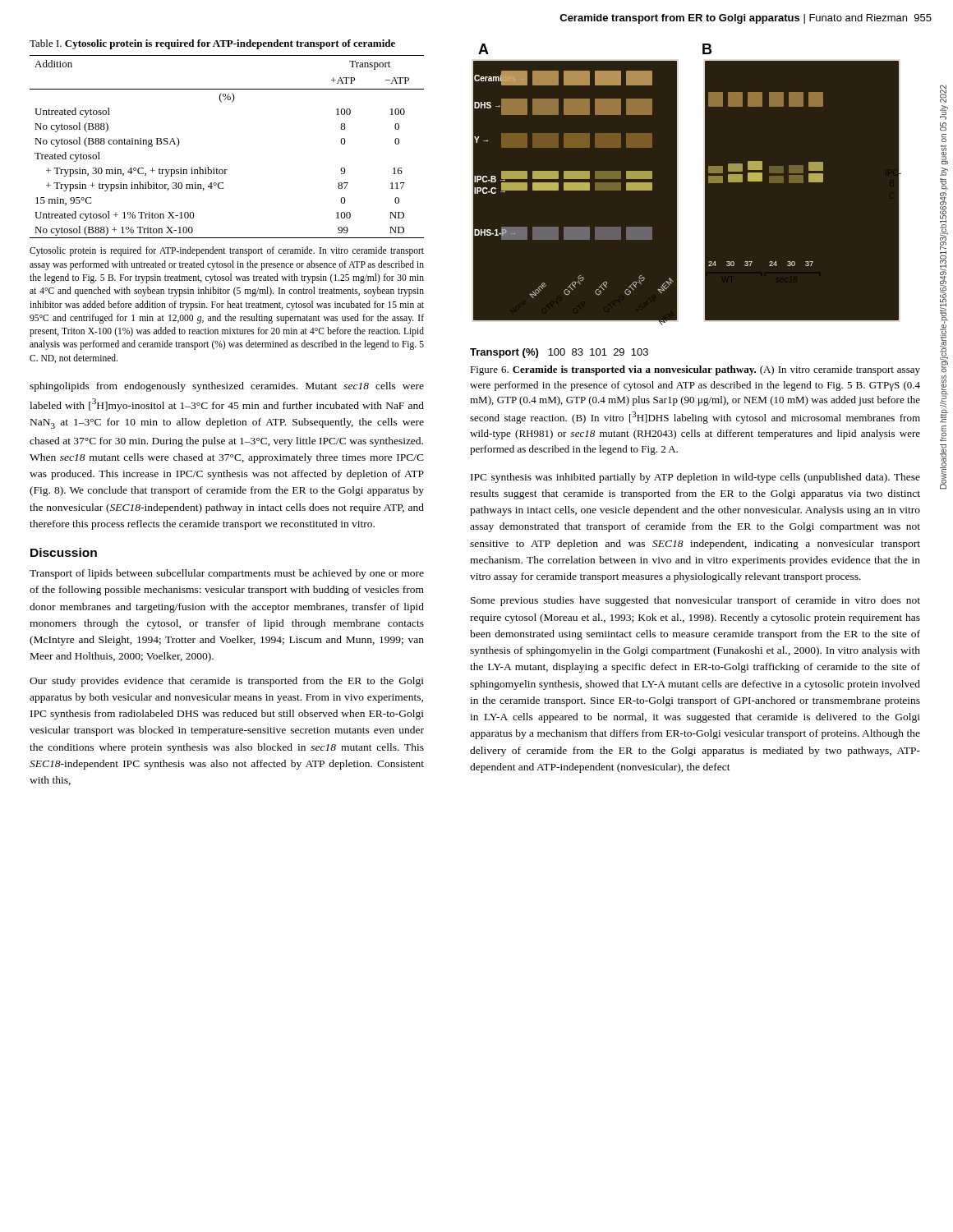Find the photo
Screen dimensions: 1232x953
click(688, 190)
